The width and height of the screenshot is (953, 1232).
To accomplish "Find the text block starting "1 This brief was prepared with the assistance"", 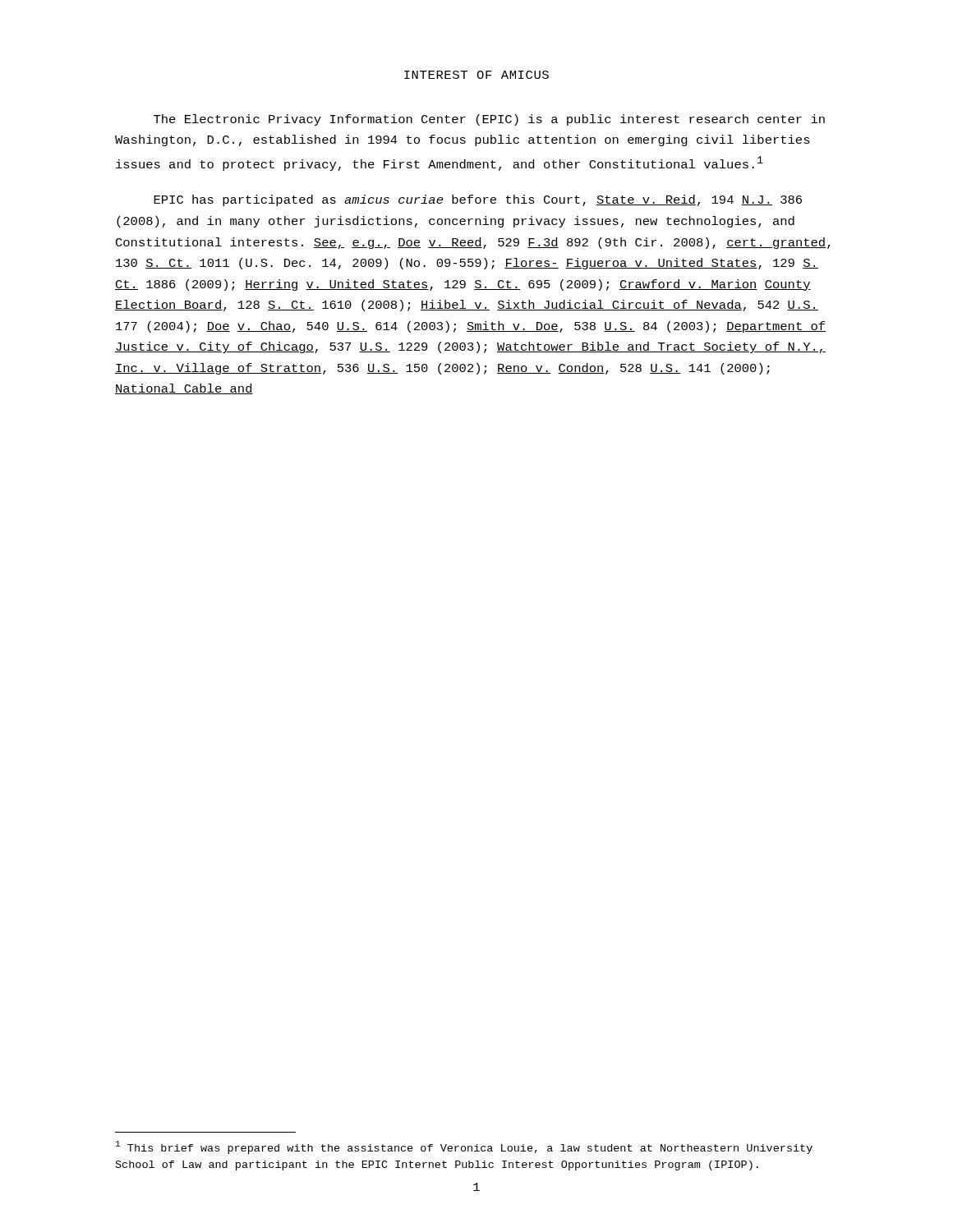I will [x=464, y=1155].
